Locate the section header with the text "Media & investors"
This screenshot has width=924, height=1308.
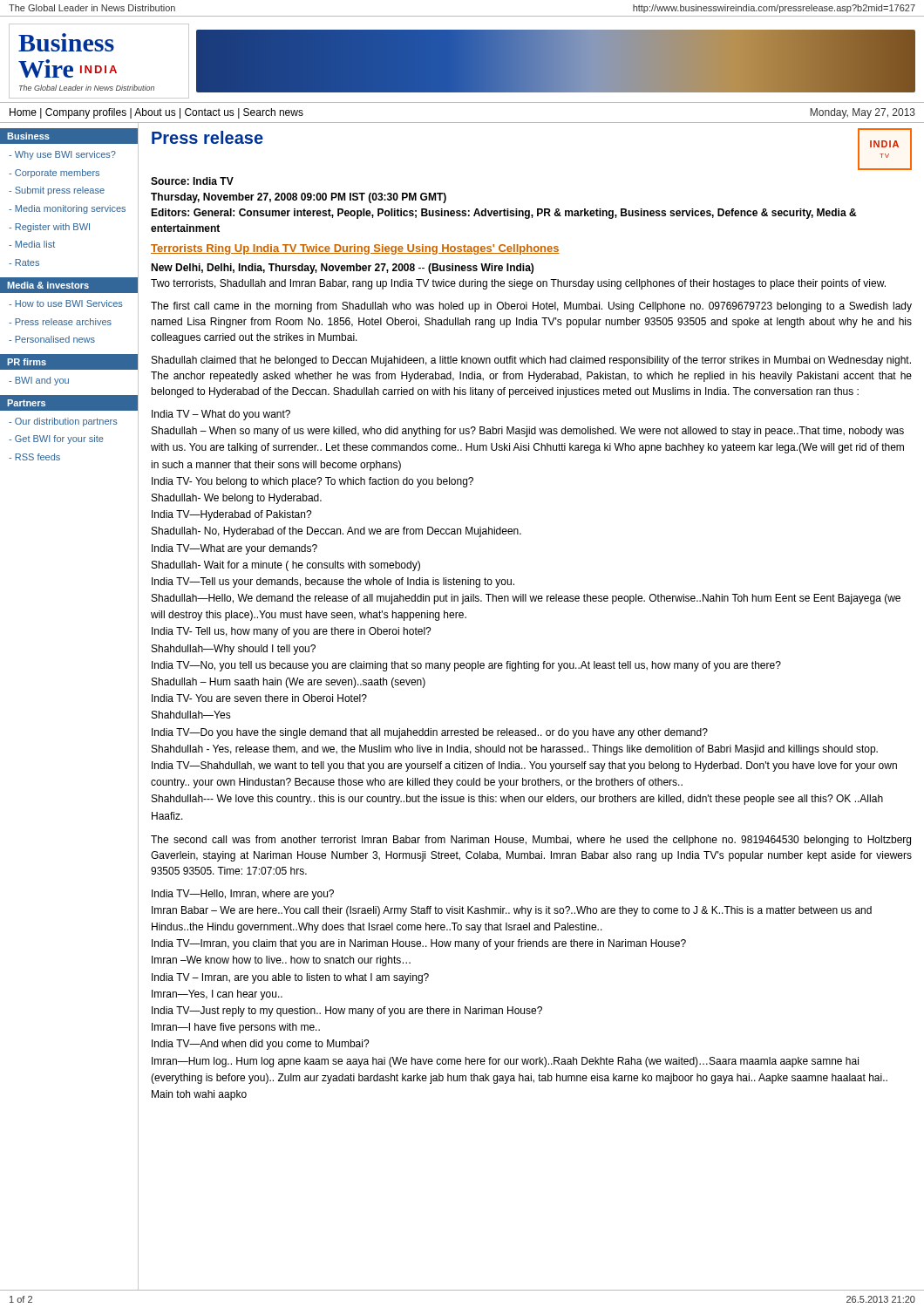(48, 285)
